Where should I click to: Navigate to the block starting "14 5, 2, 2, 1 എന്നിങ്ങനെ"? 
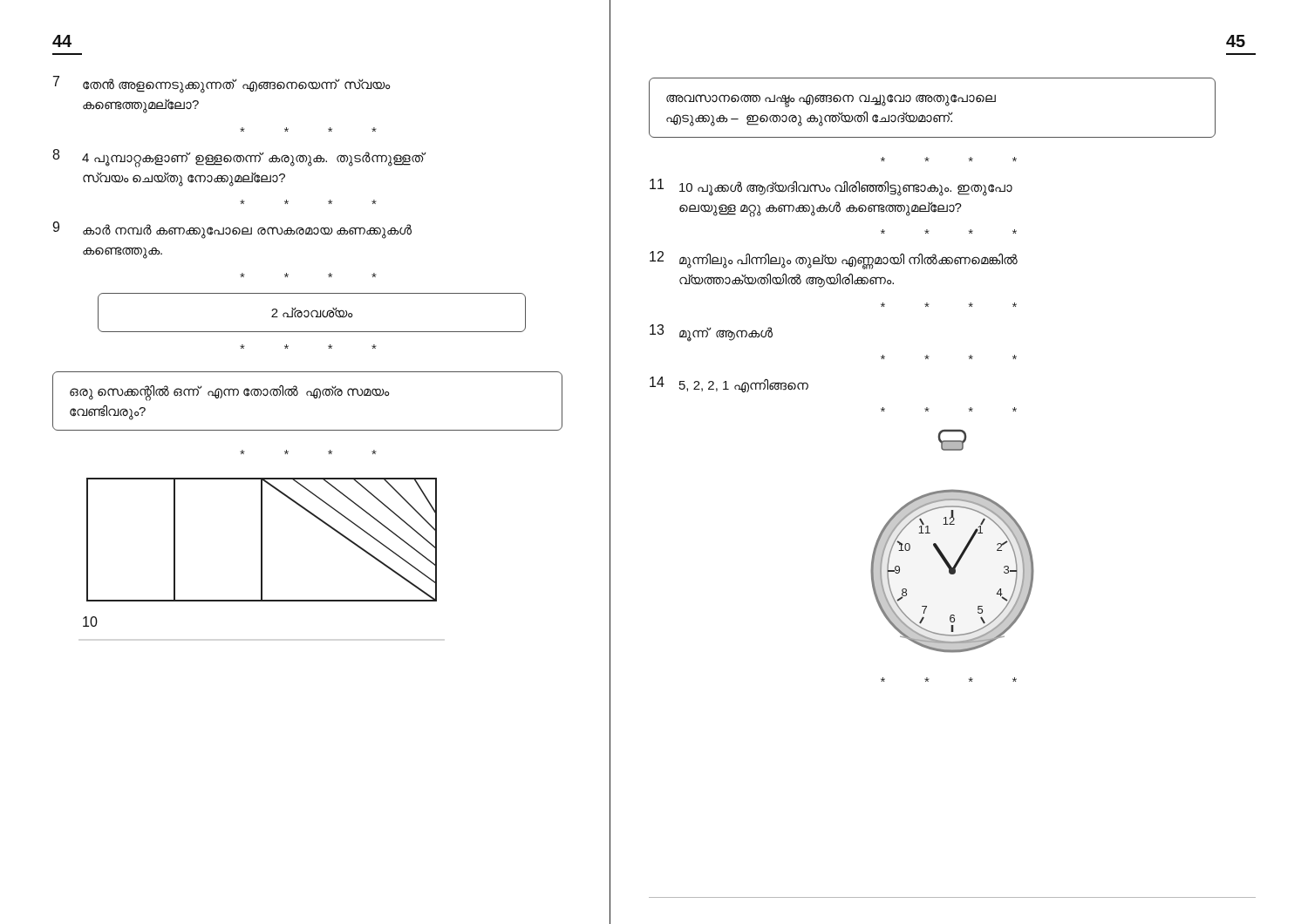[x=728, y=385]
